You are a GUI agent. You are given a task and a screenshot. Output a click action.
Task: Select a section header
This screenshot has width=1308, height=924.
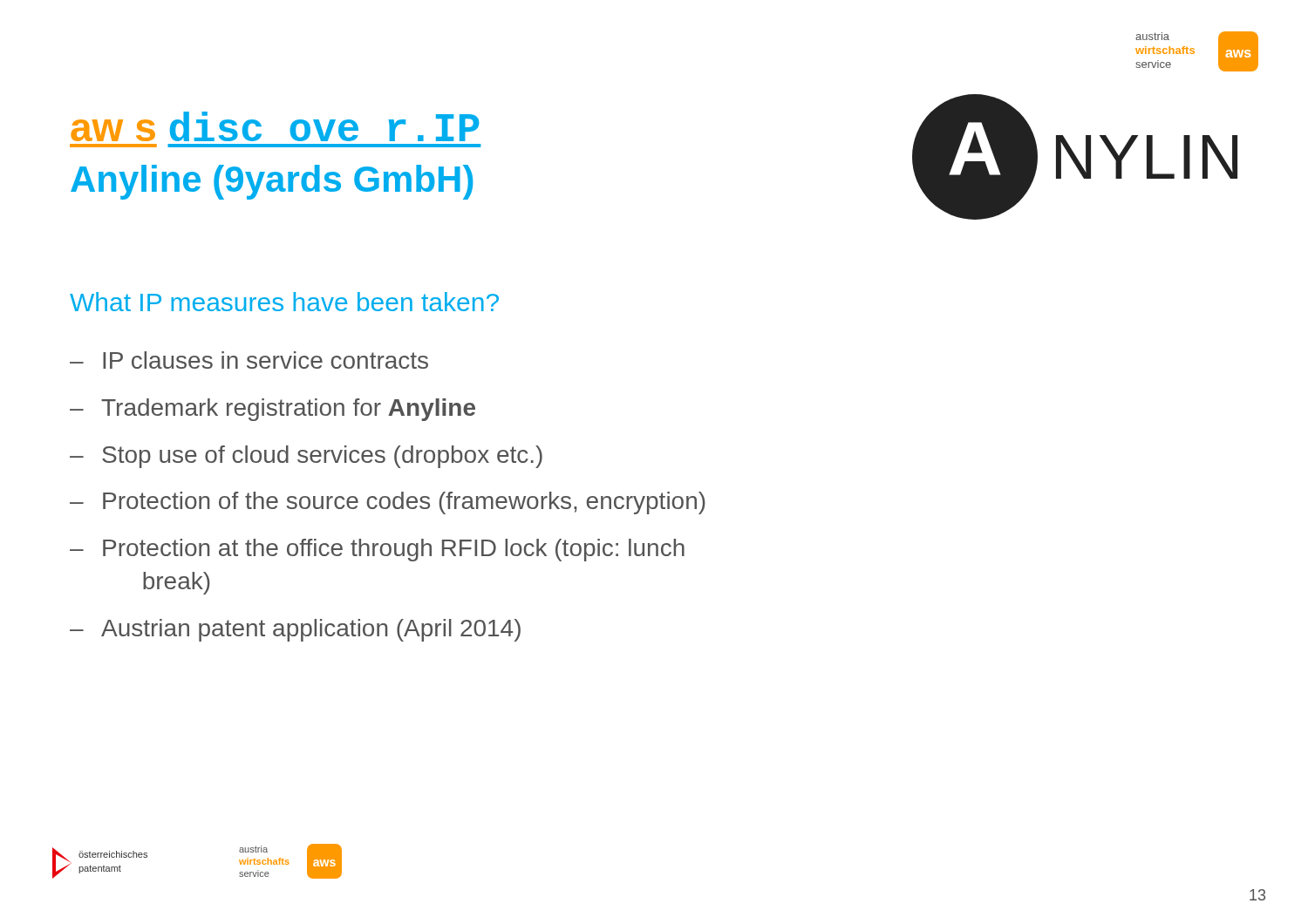285,302
